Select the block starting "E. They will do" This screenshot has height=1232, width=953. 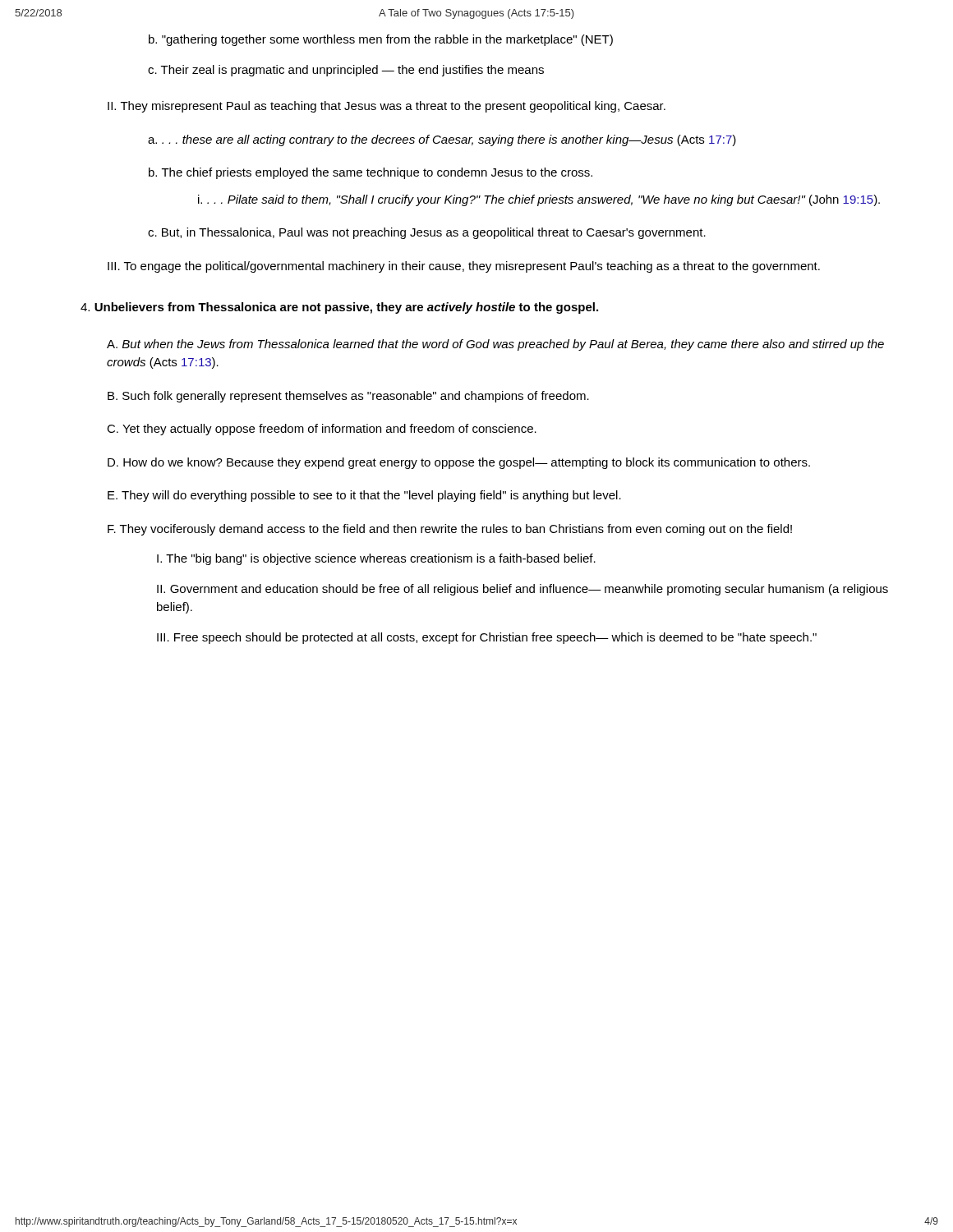364,495
